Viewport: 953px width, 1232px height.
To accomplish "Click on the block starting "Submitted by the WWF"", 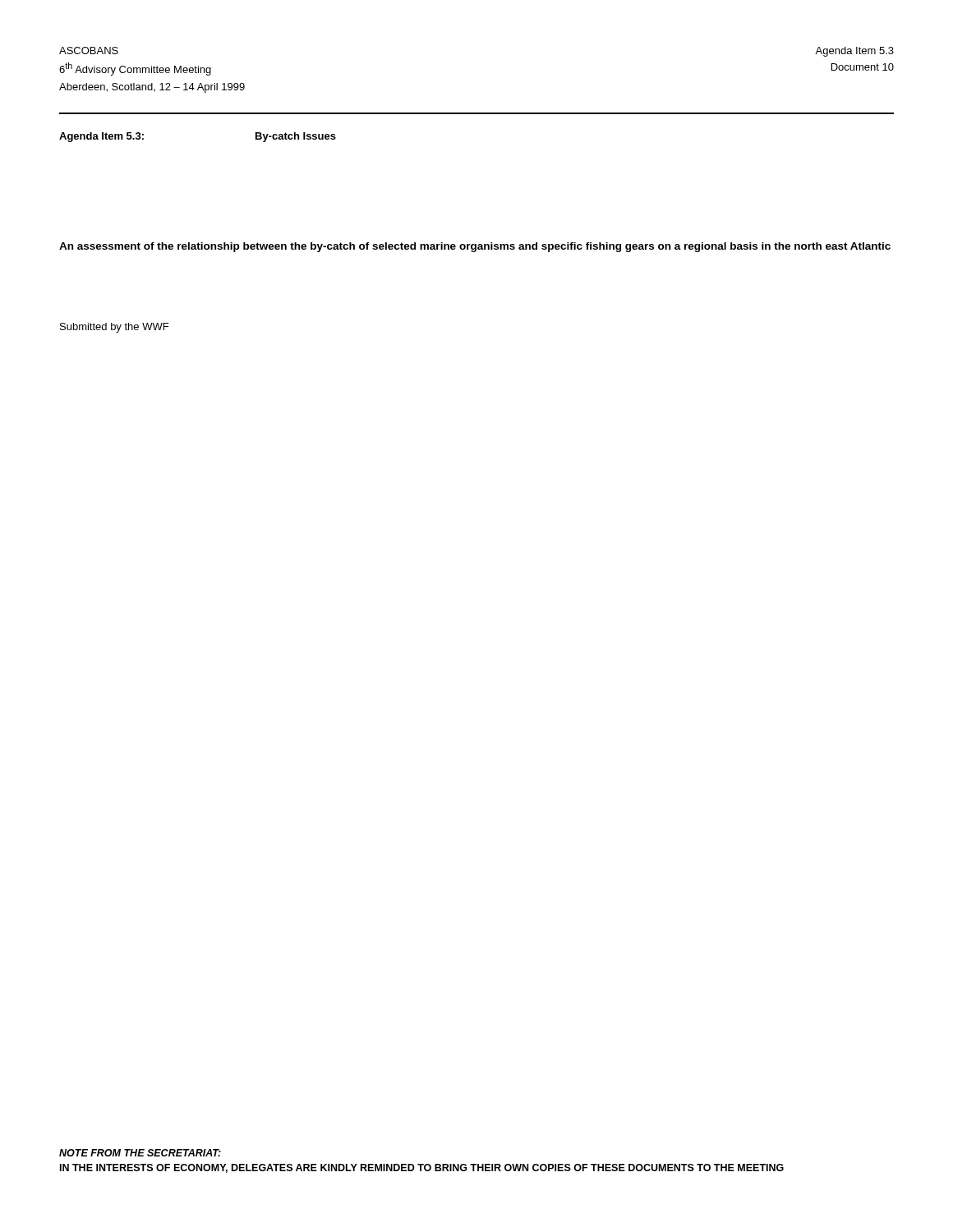I will [114, 326].
